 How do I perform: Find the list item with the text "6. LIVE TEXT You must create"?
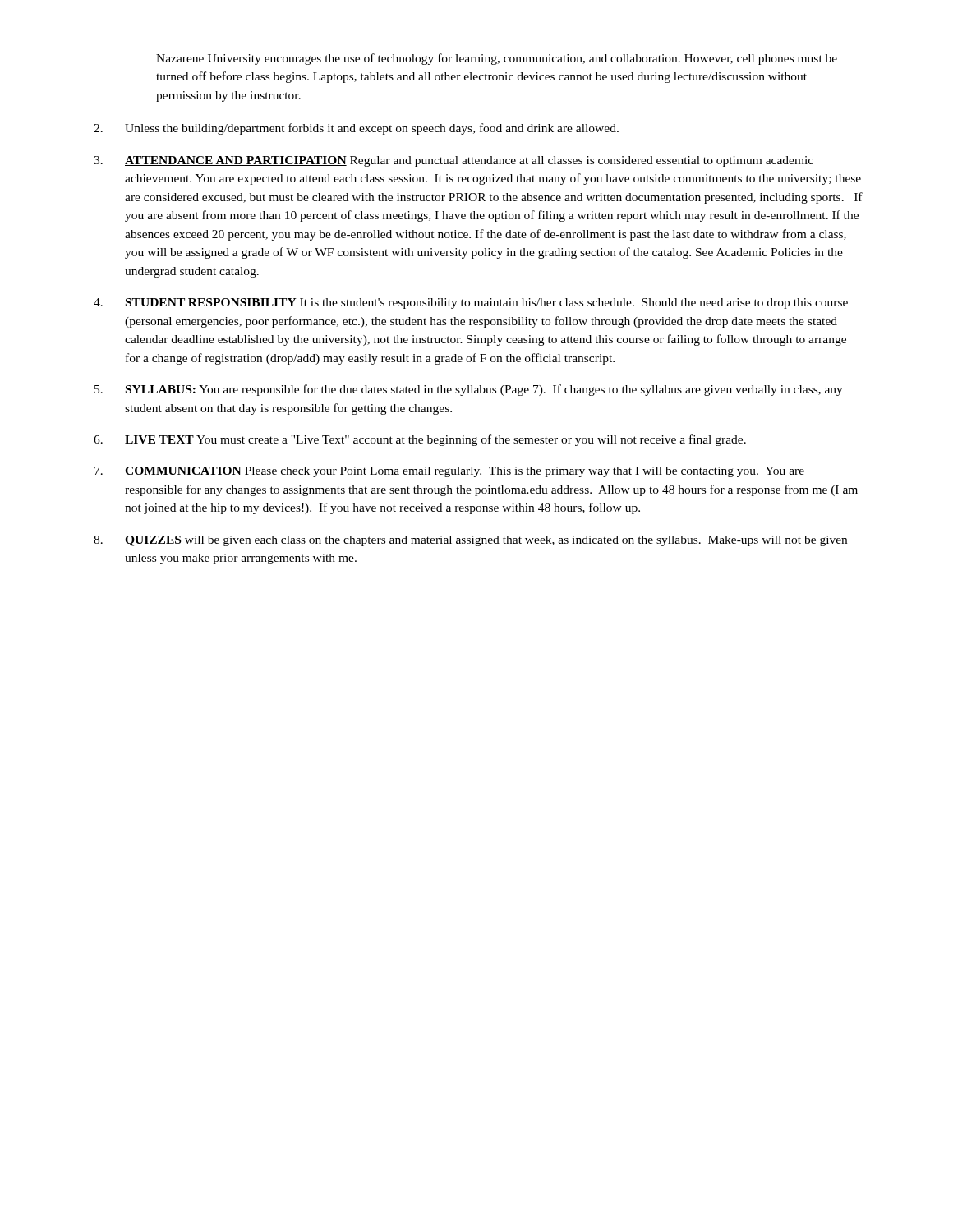click(476, 440)
